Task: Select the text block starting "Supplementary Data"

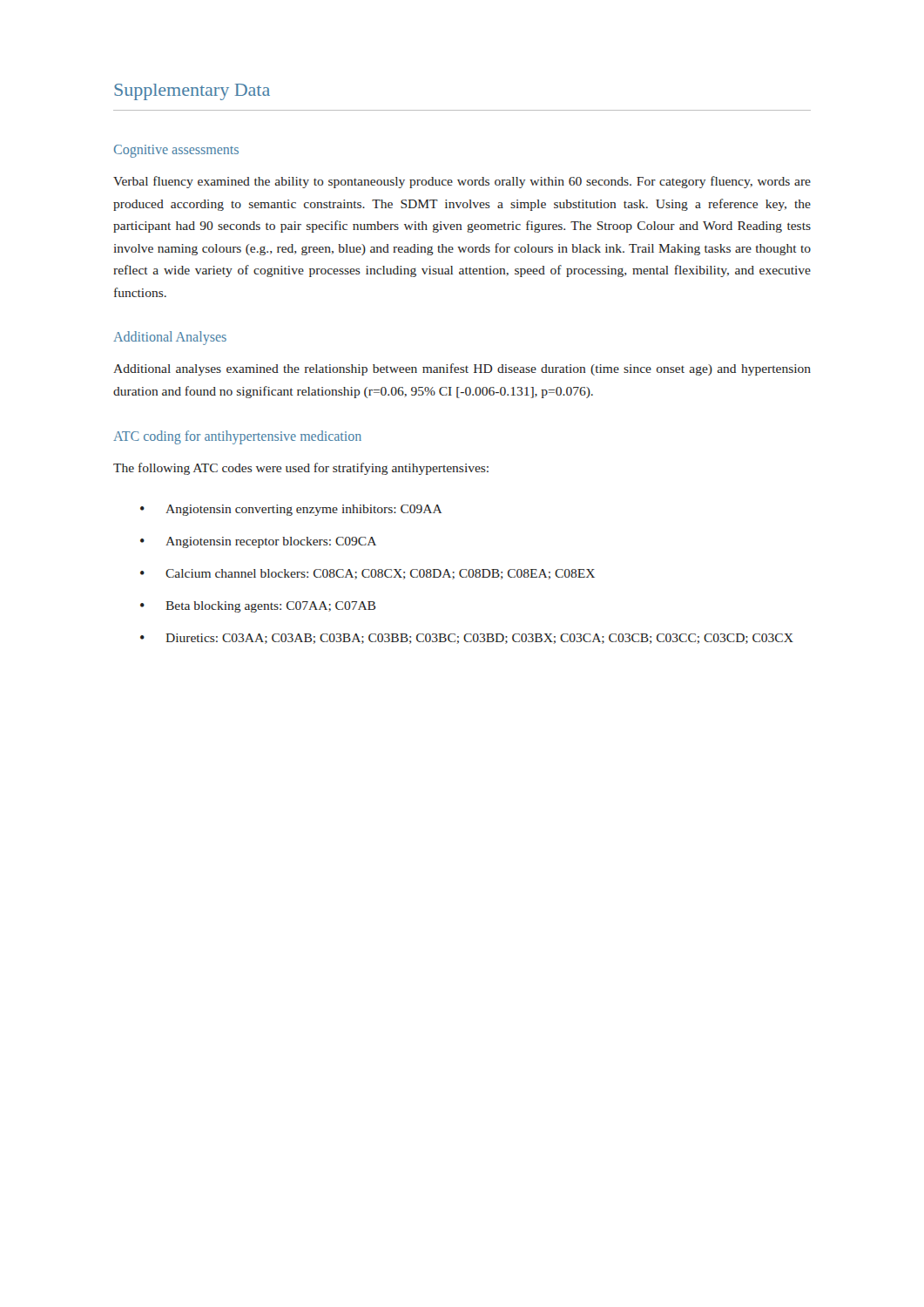Action: (x=192, y=89)
